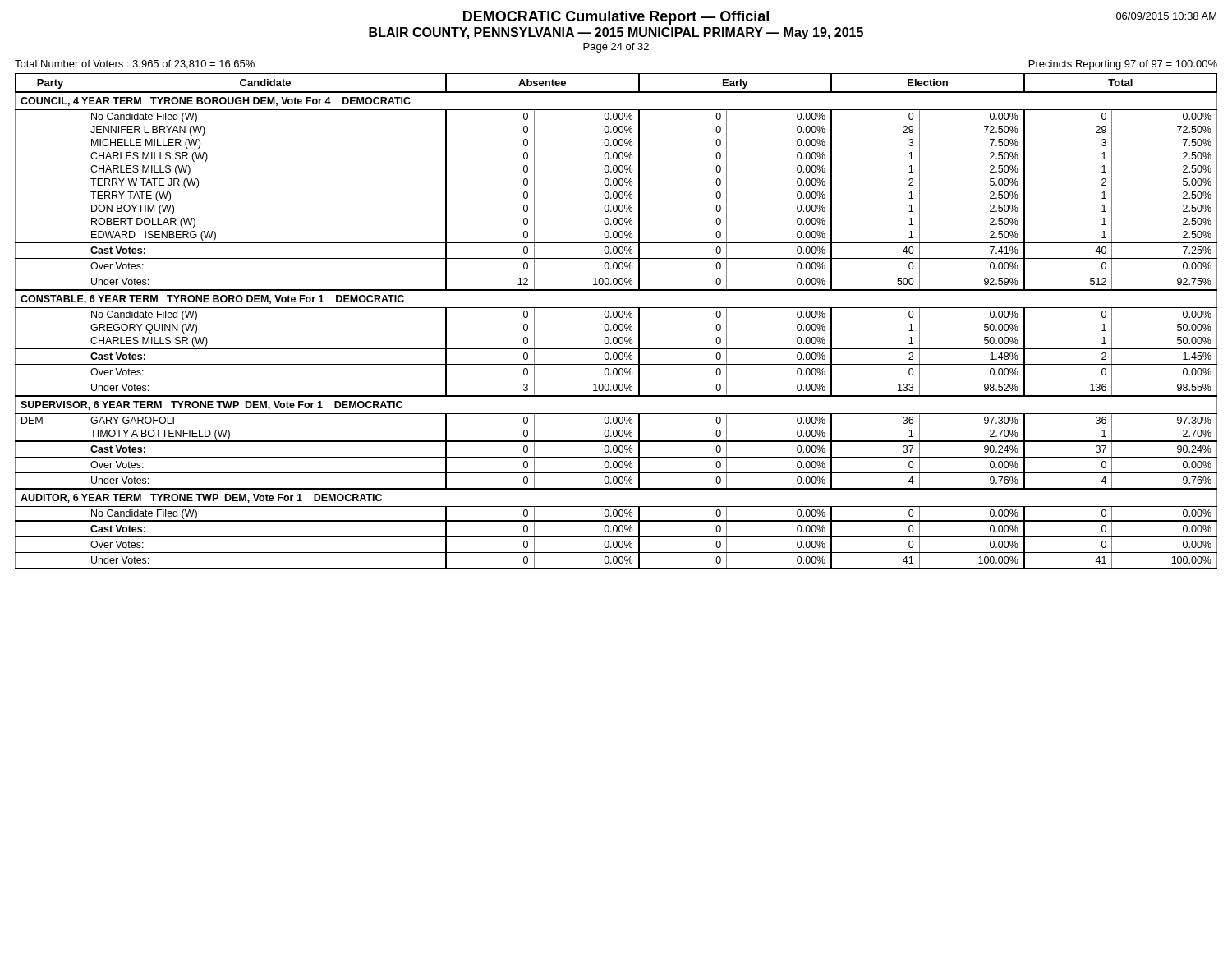The width and height of the screenshot is (1232, 953).
Task: Click the passage that begins "Precincts Reporting 97"
Action: (1123, 64)
